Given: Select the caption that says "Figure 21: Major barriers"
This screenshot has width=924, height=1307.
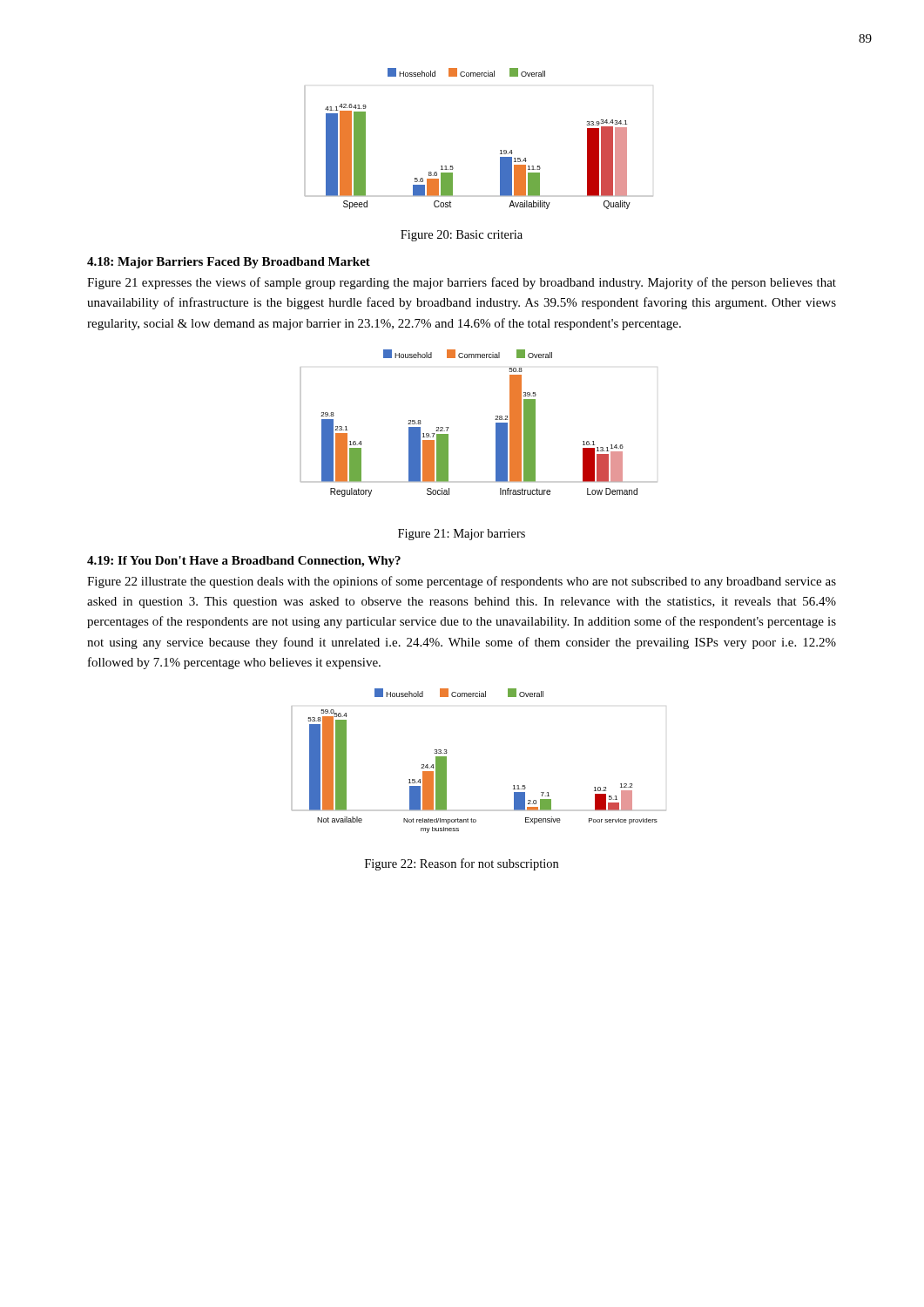Looking at the screenshot, I should click(462, 533).
